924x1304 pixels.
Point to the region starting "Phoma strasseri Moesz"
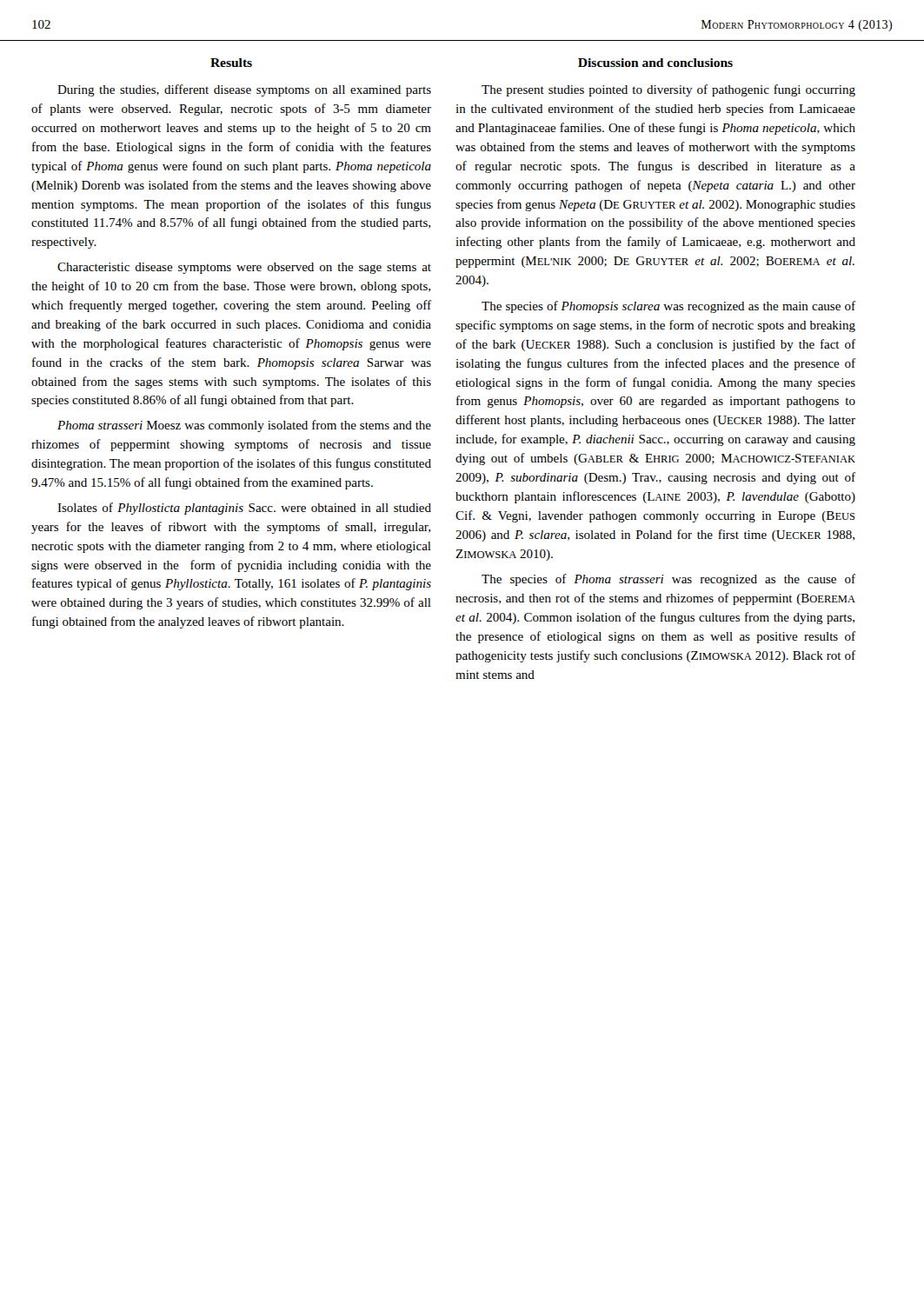click(x=231, y=455)
